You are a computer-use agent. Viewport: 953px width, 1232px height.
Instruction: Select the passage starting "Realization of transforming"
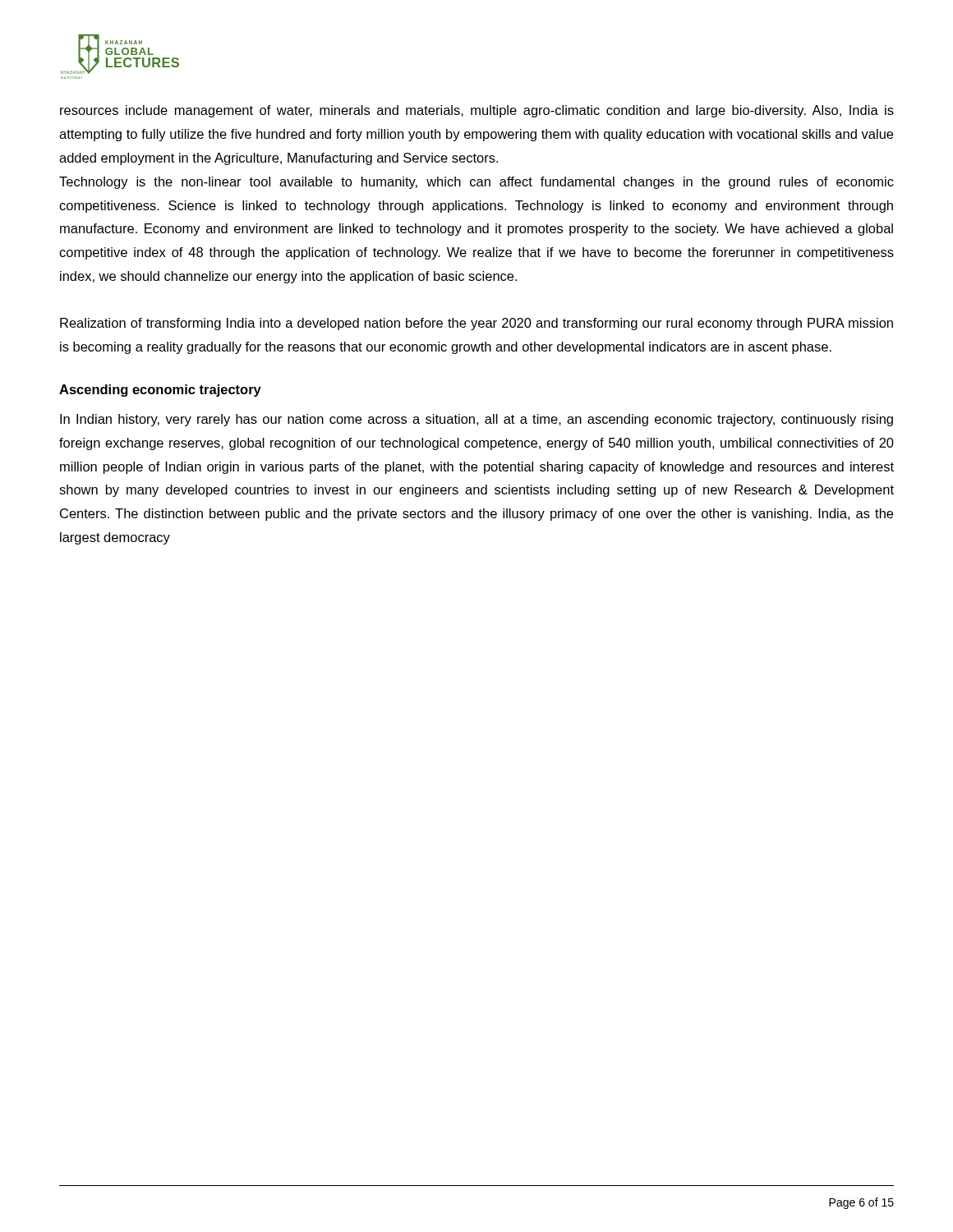pos(476,335)
